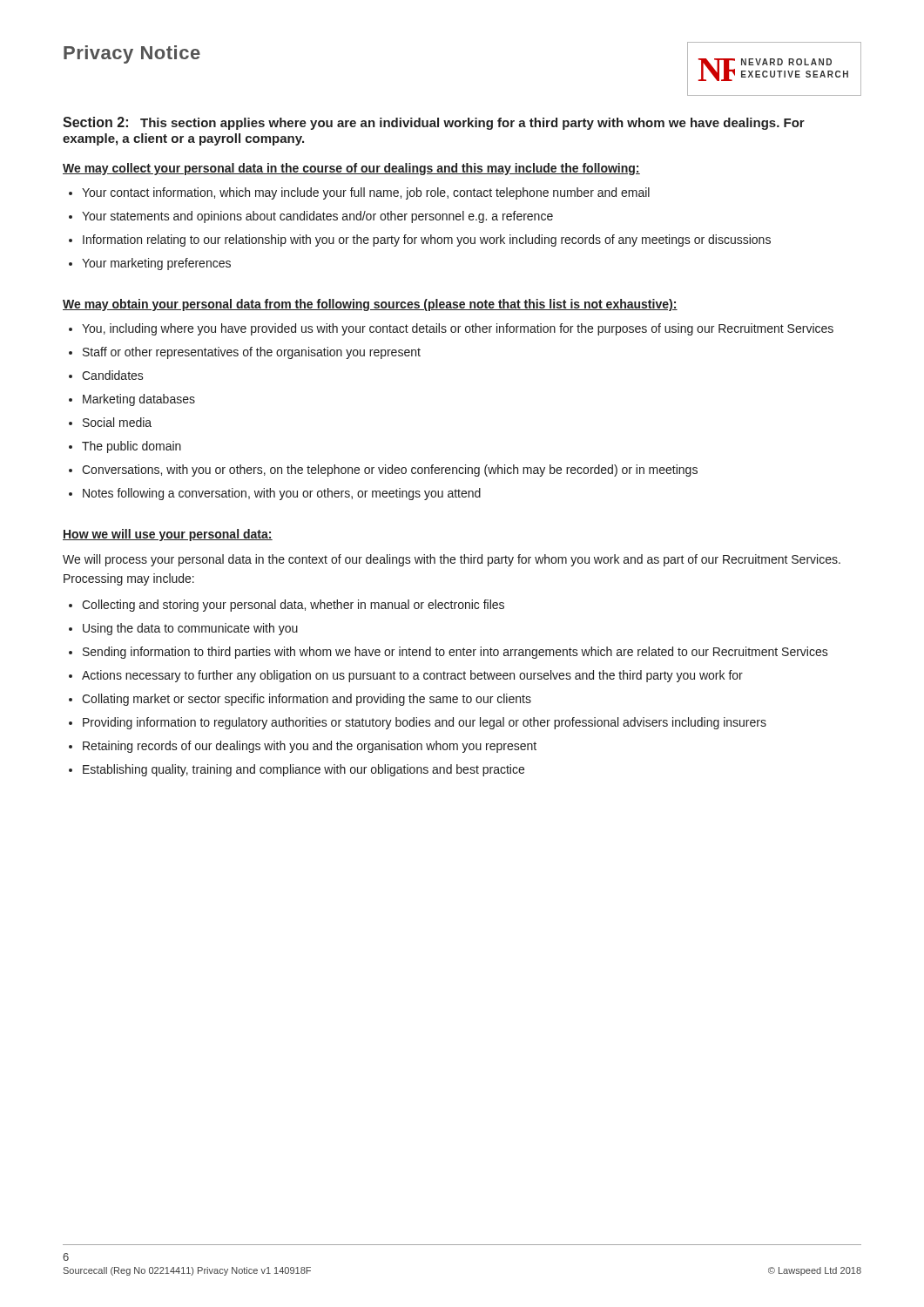Where is the passage that starts "You, including where you have provided"?
Image resolution: width=924 pixels, height=1307 pixels.
pyautogui.click(x=458, y=329)
